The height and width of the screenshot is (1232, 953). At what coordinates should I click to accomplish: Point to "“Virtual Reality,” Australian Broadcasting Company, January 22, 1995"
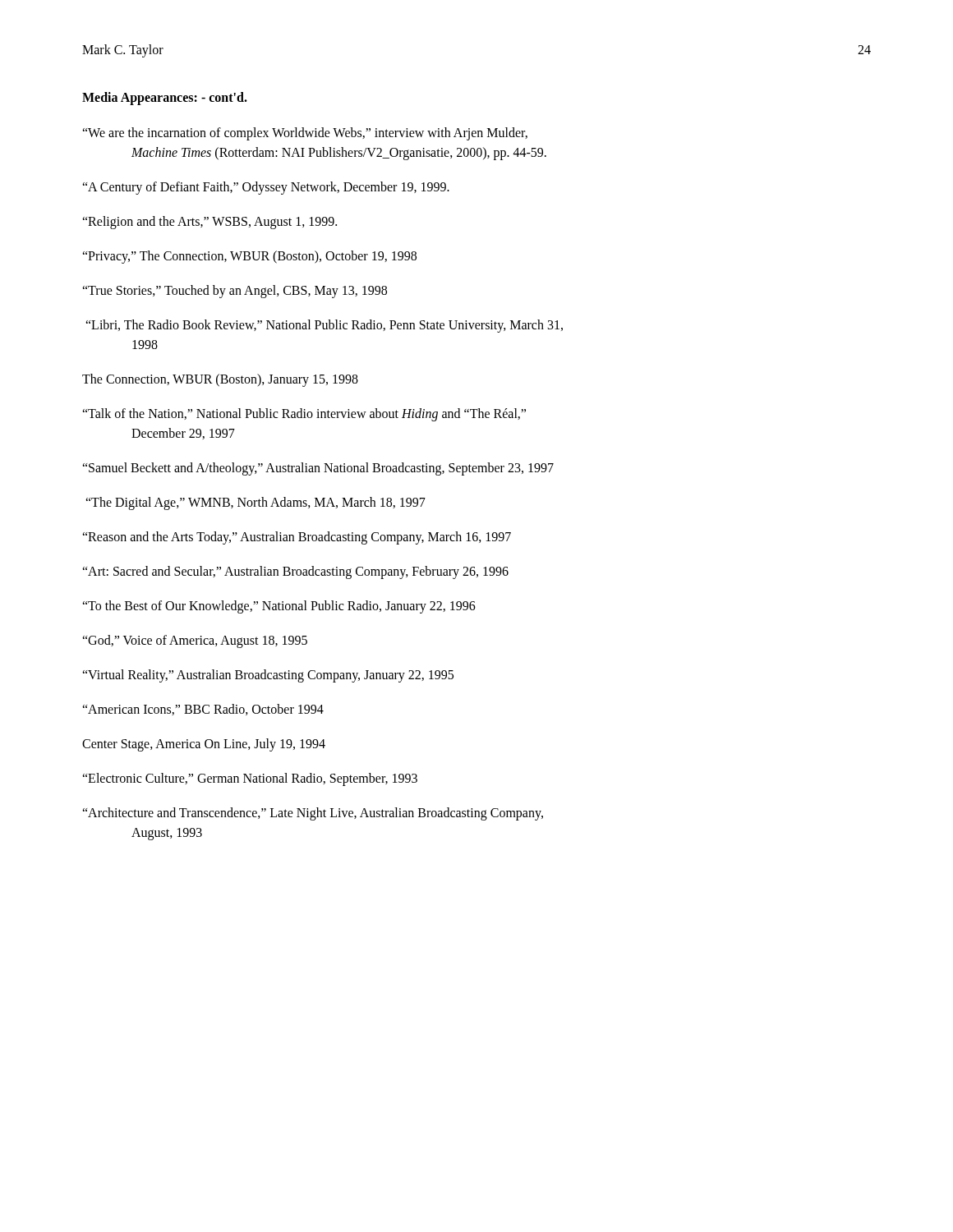point(268,675)
